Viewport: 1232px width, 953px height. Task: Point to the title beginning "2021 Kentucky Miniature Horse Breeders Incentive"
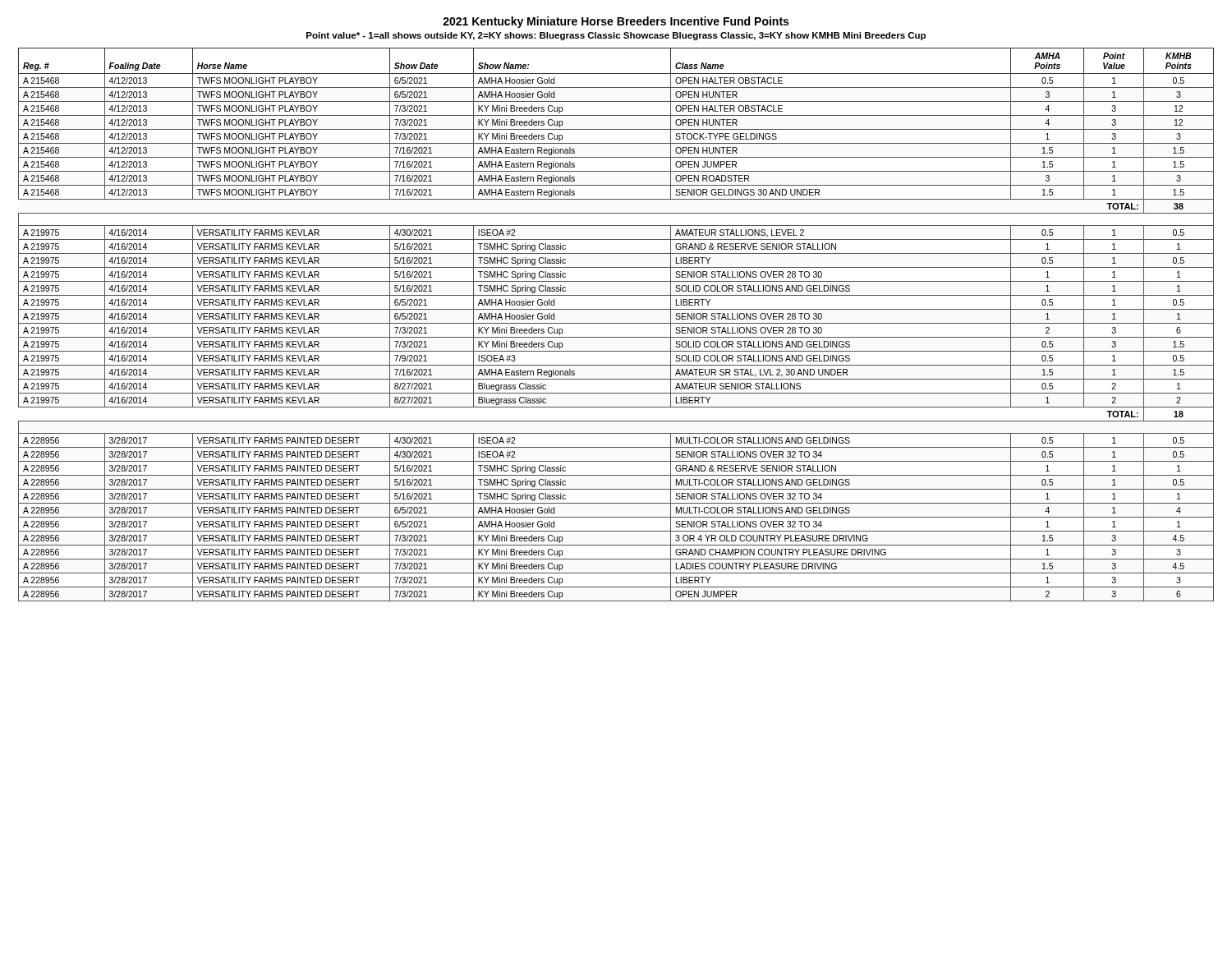[616, 21]
